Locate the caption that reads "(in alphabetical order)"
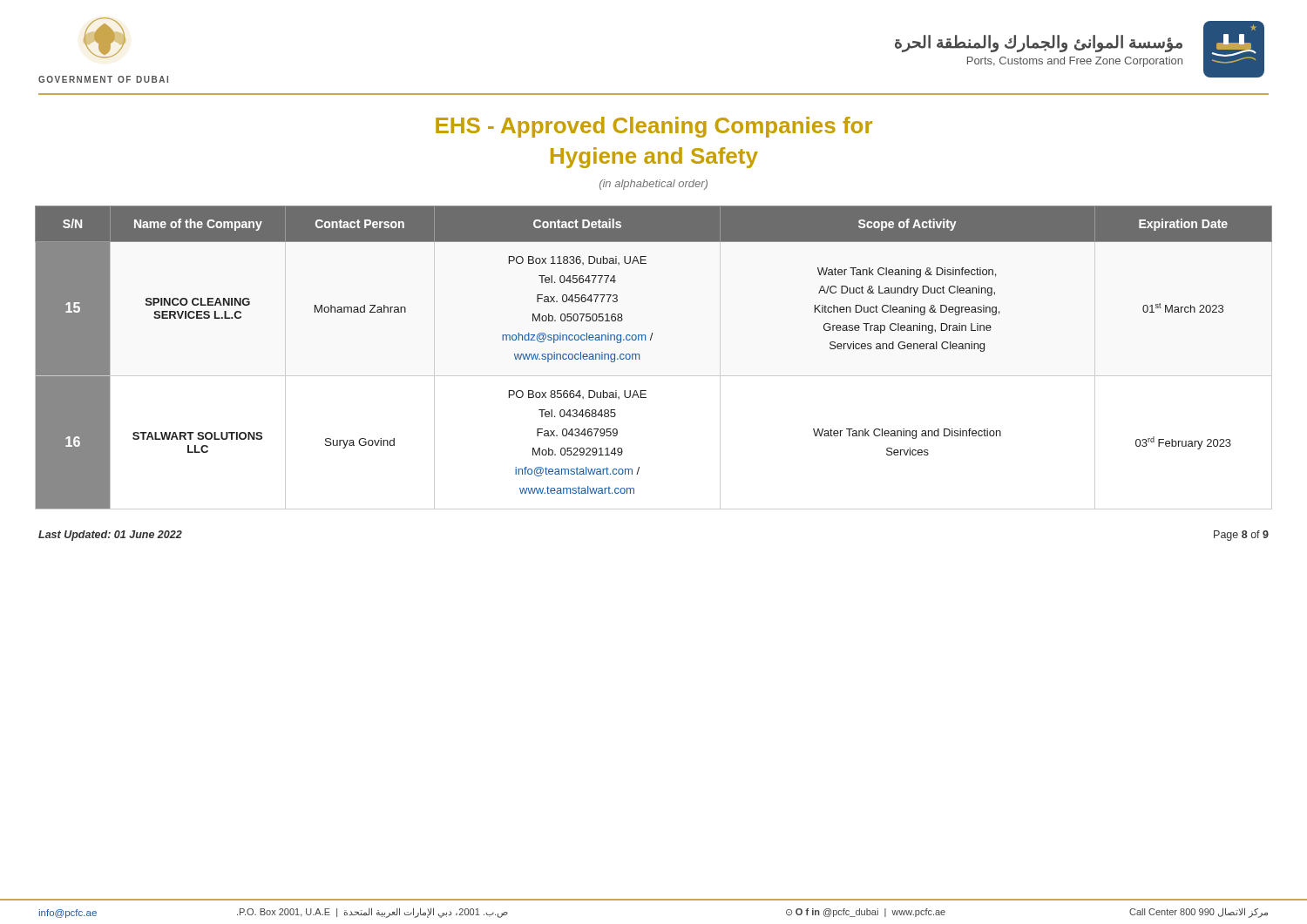Viewport: 1307px width, 924px height. coord(654,183)
